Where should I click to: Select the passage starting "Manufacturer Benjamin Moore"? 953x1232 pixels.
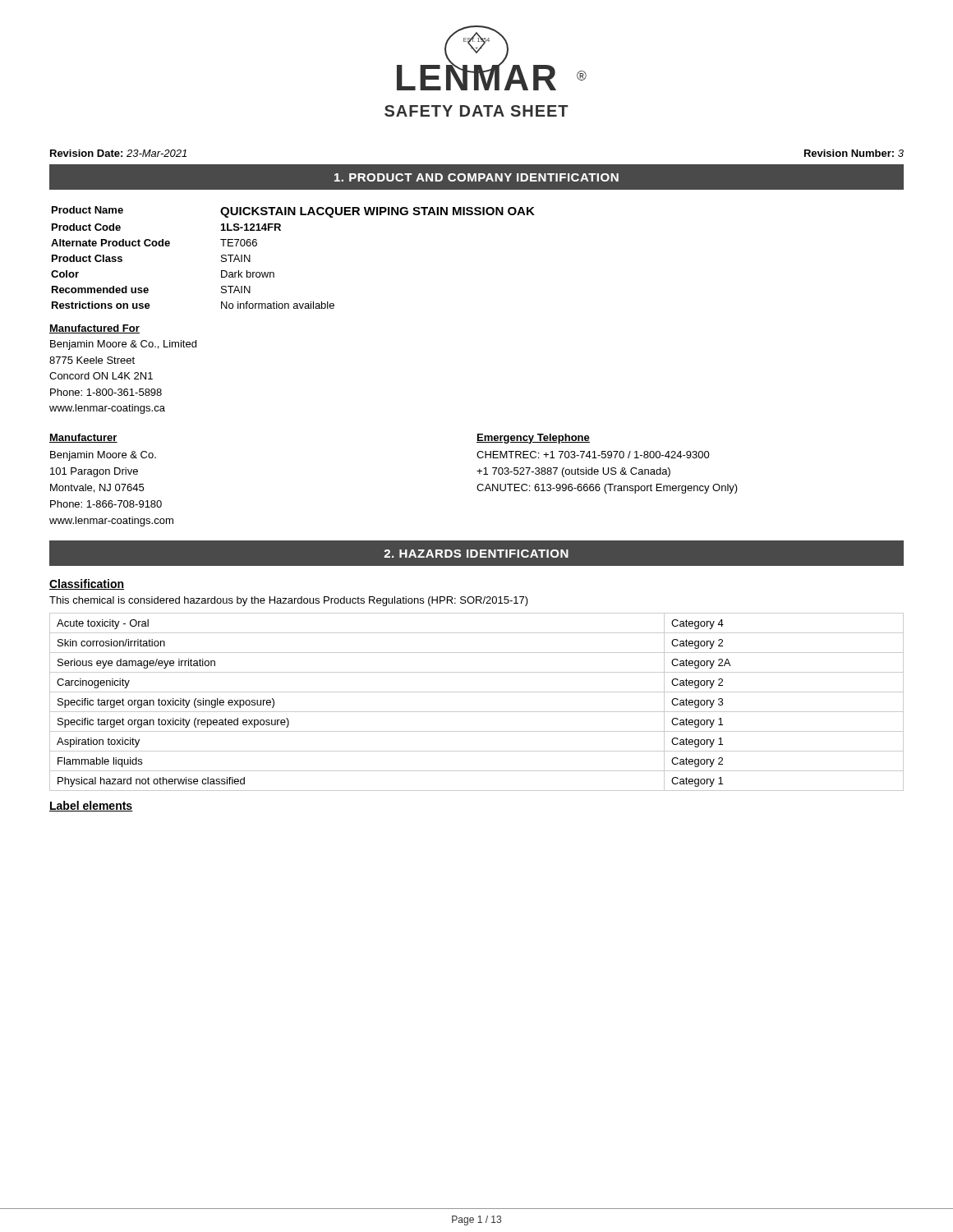point(83,438)
